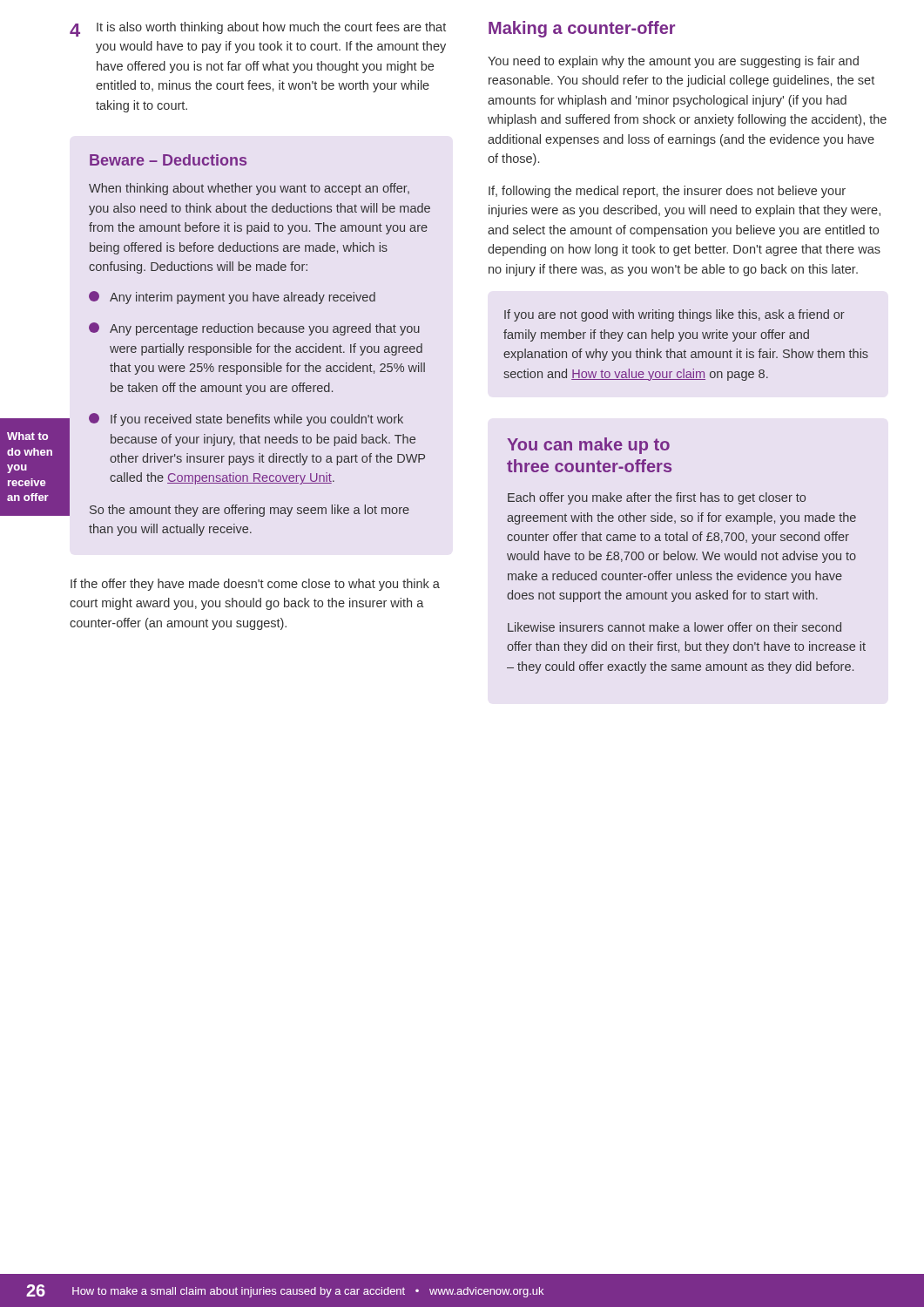Find the text block that says "If the offer they"
Image resolution: width=924 pixels, height=1307 pixels.
pyautogui.click(x=255, y=603)
